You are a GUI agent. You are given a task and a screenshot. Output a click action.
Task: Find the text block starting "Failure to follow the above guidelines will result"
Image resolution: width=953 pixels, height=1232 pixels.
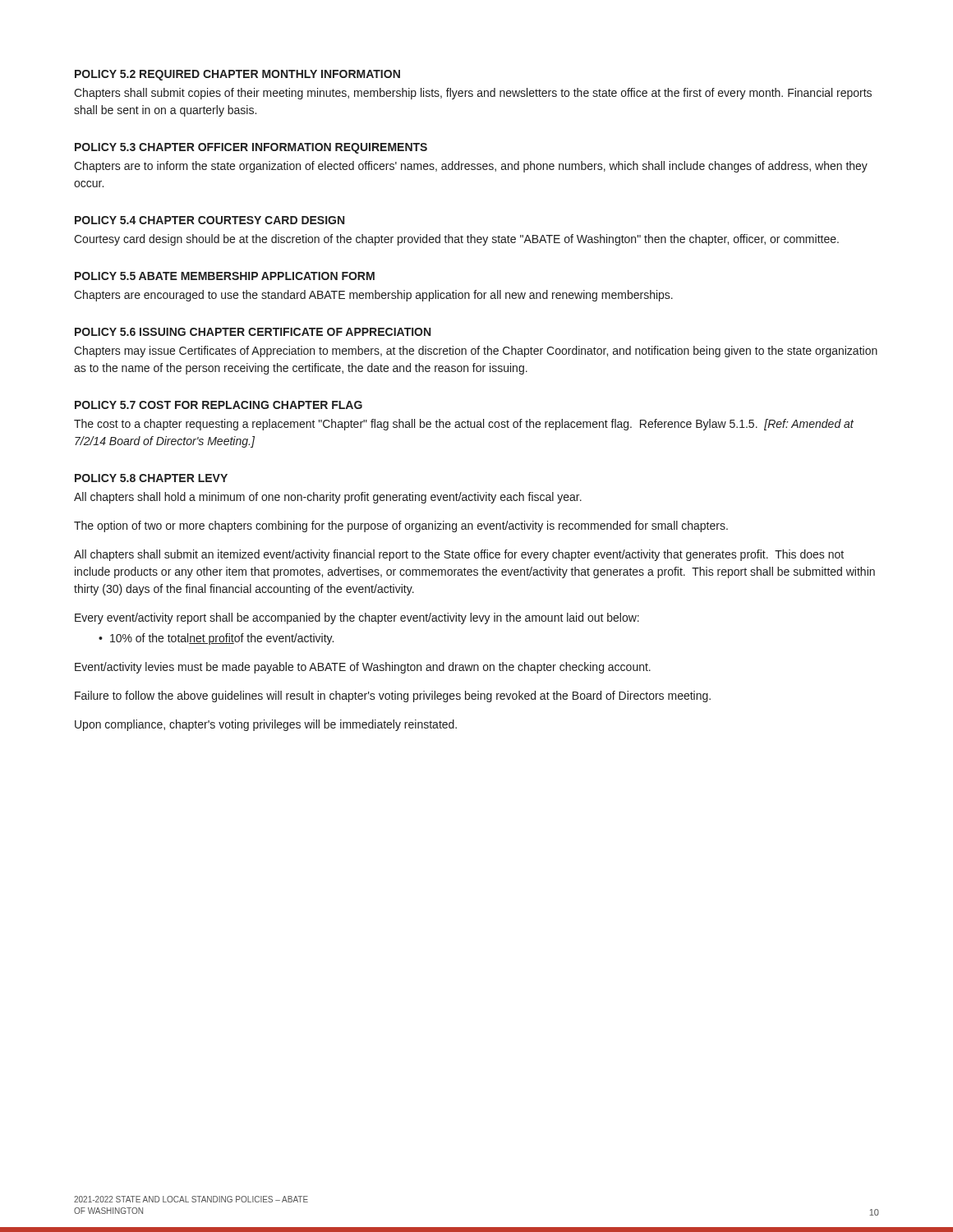point(393,696)
